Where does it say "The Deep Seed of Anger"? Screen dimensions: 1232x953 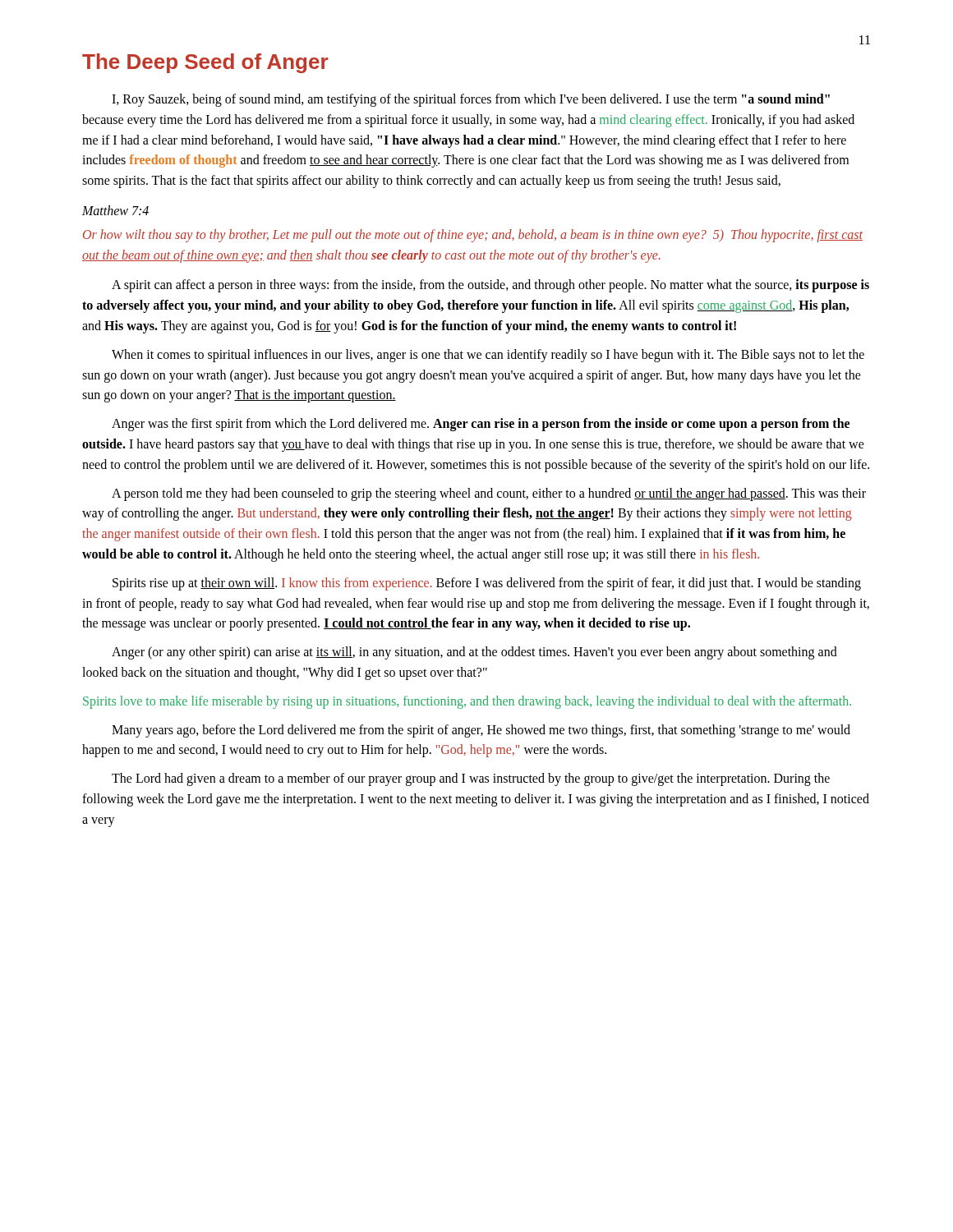pos(205,63)
